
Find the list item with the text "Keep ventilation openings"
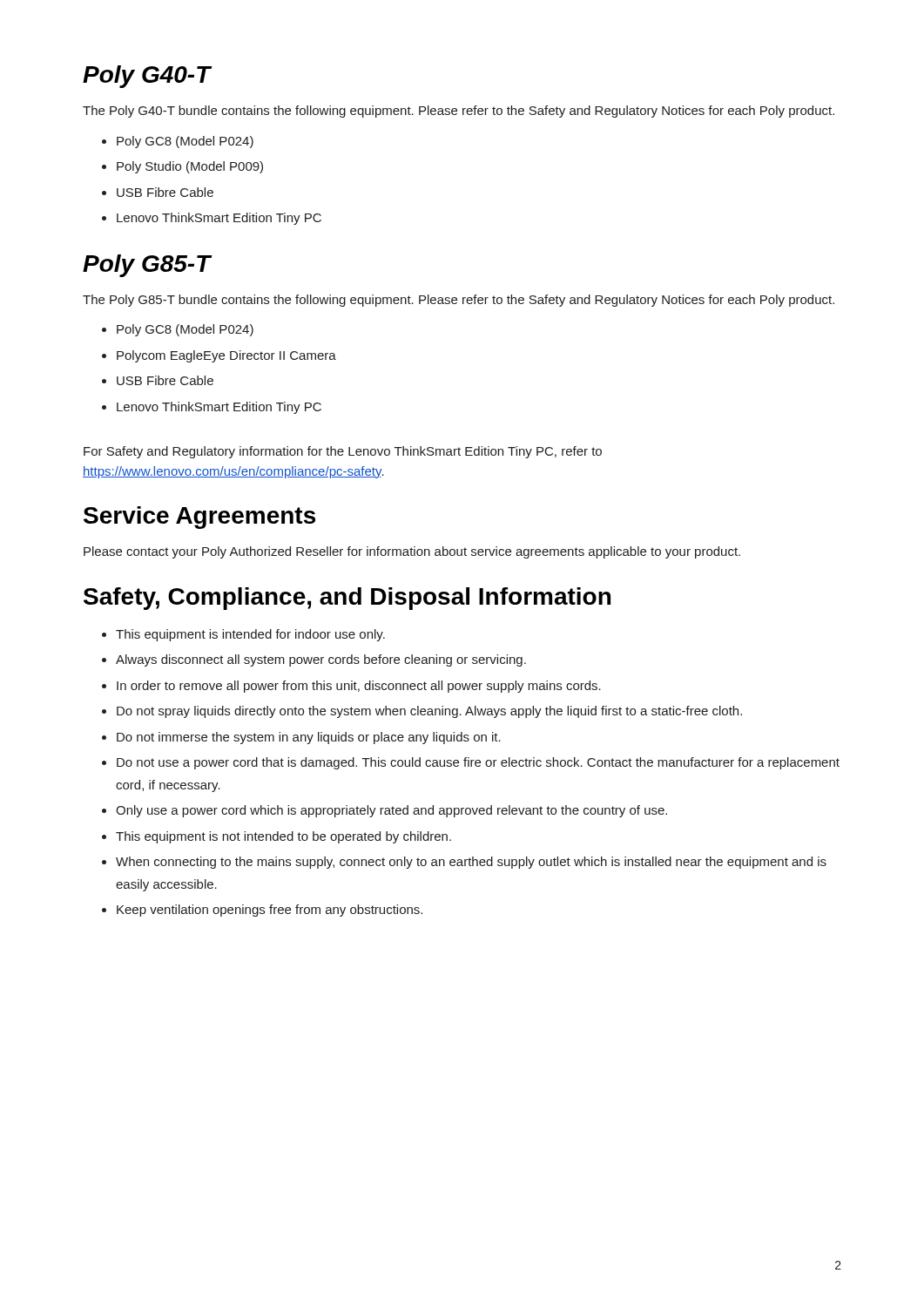click(262, 911)
